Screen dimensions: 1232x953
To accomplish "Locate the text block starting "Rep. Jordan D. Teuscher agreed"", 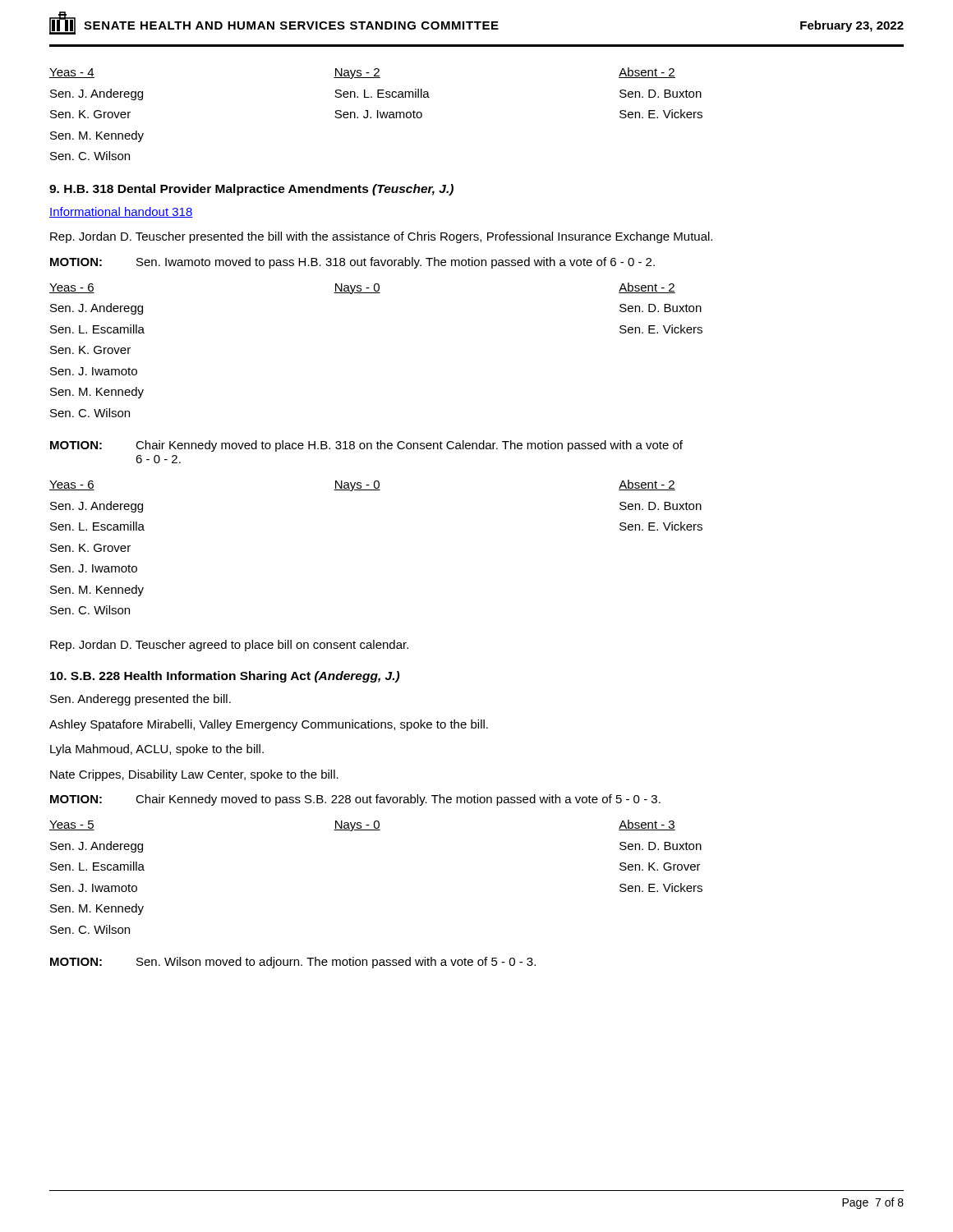I will (x=229, y=646).
